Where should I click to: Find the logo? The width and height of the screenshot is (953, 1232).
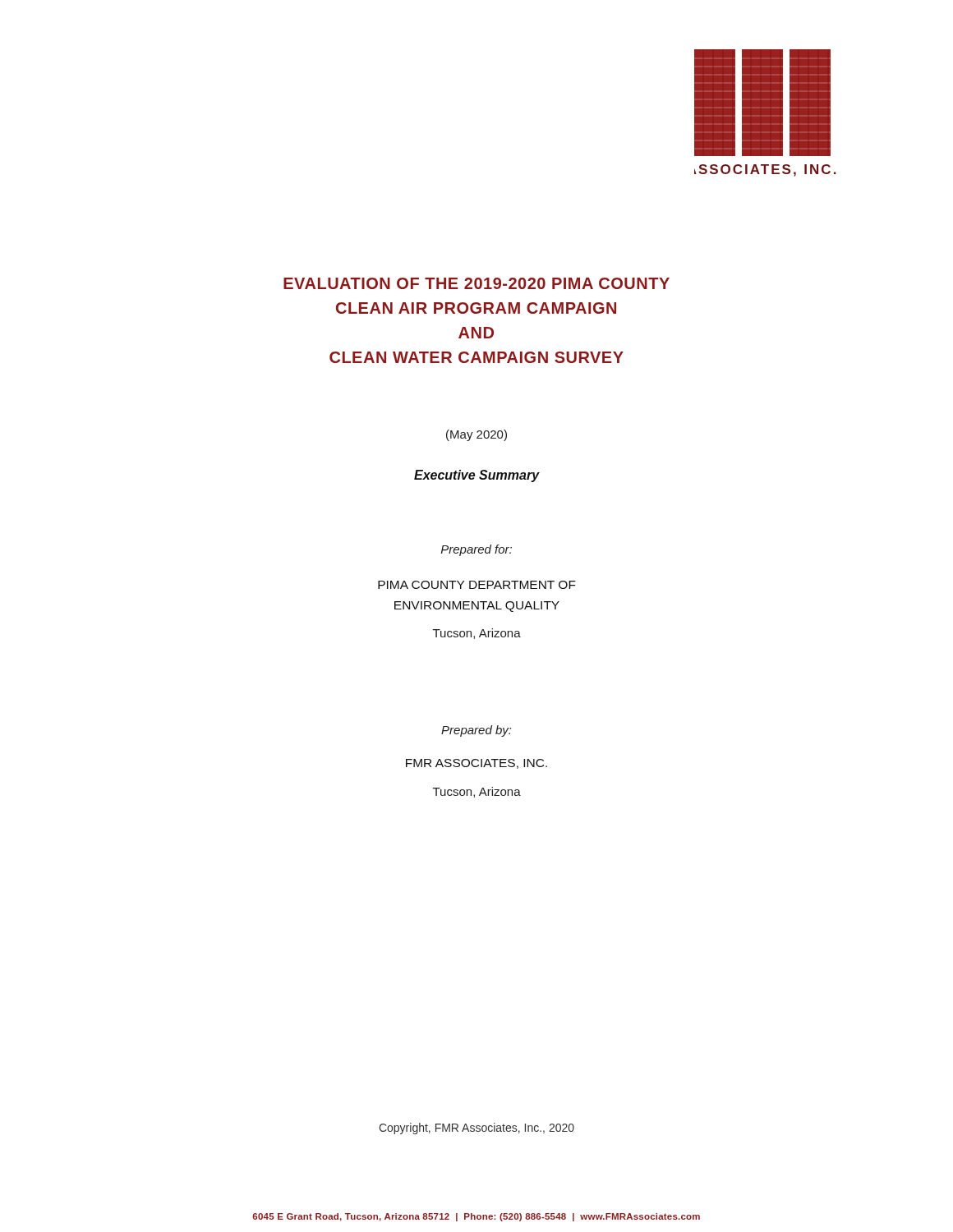(785, 115)
